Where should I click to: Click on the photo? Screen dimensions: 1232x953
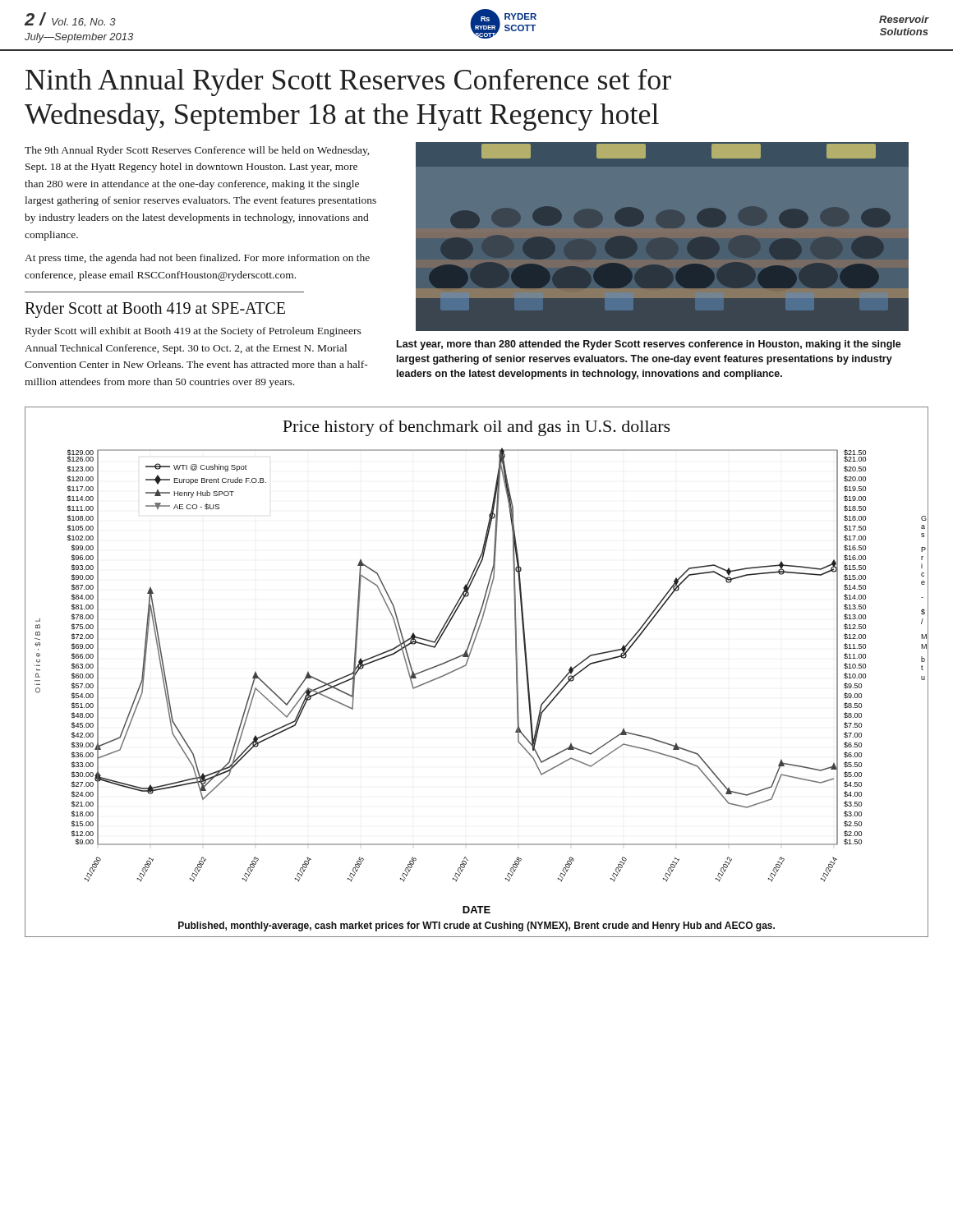(662, 262)
